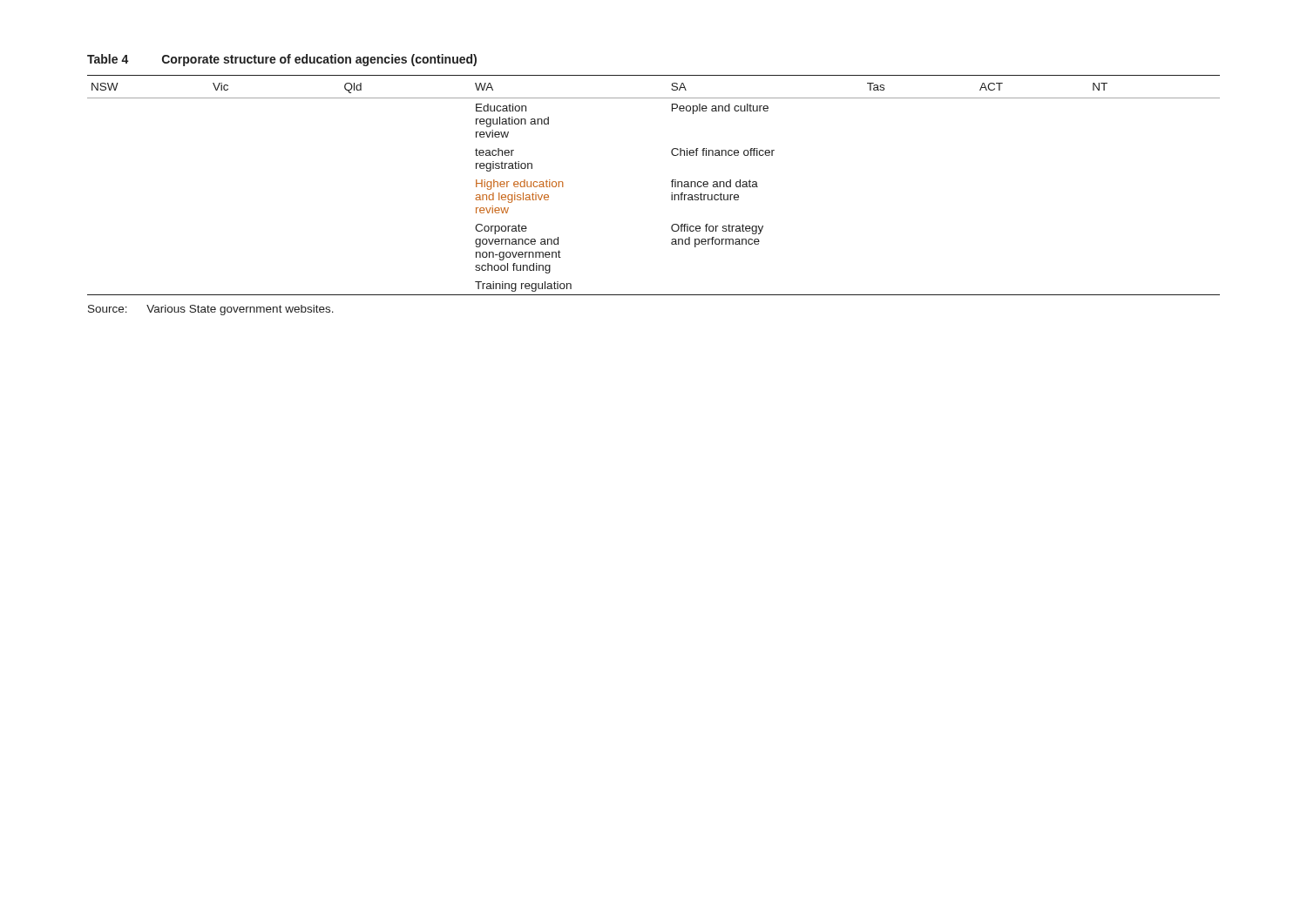Locate the caption that opens with "Table 4 Corporate structure"
The width and height of the screenshot is (1307, 924).
[282, 59]
